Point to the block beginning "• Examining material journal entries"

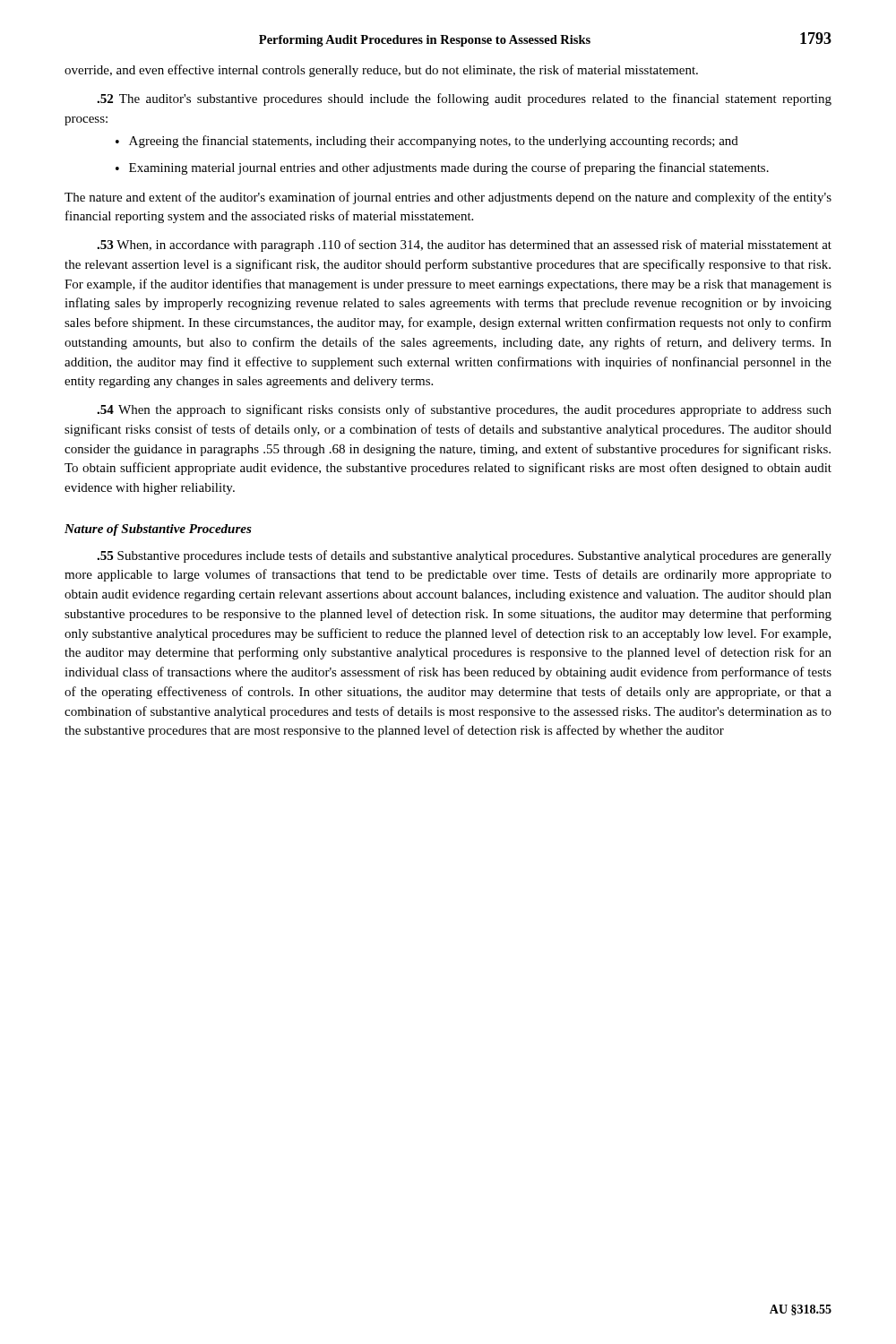click(442, 169)
